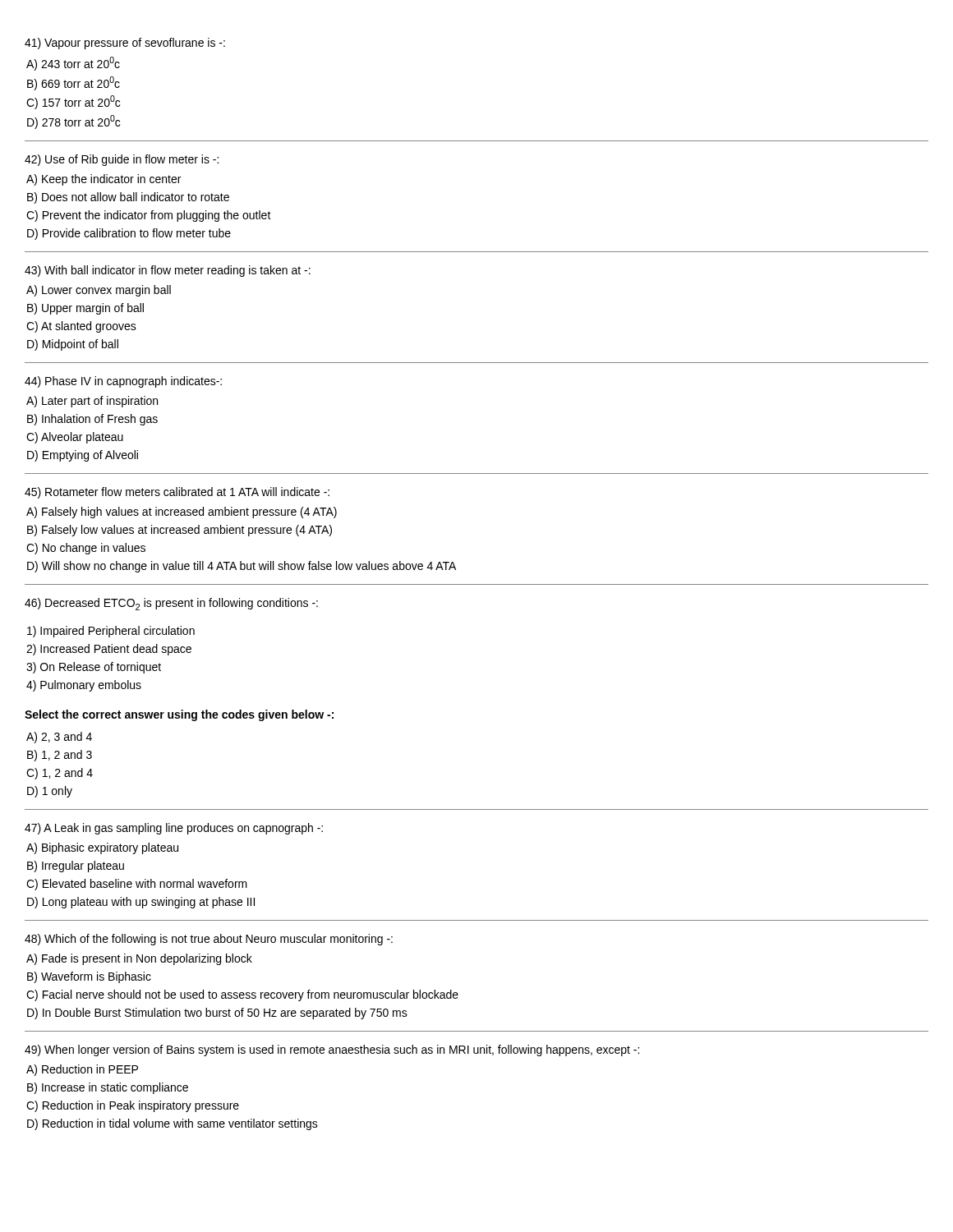Image resolution: width=953 pixels, height=1232 pixels.
Task: Select the text block starting "42) Use of Rib"
Action: 122,160
